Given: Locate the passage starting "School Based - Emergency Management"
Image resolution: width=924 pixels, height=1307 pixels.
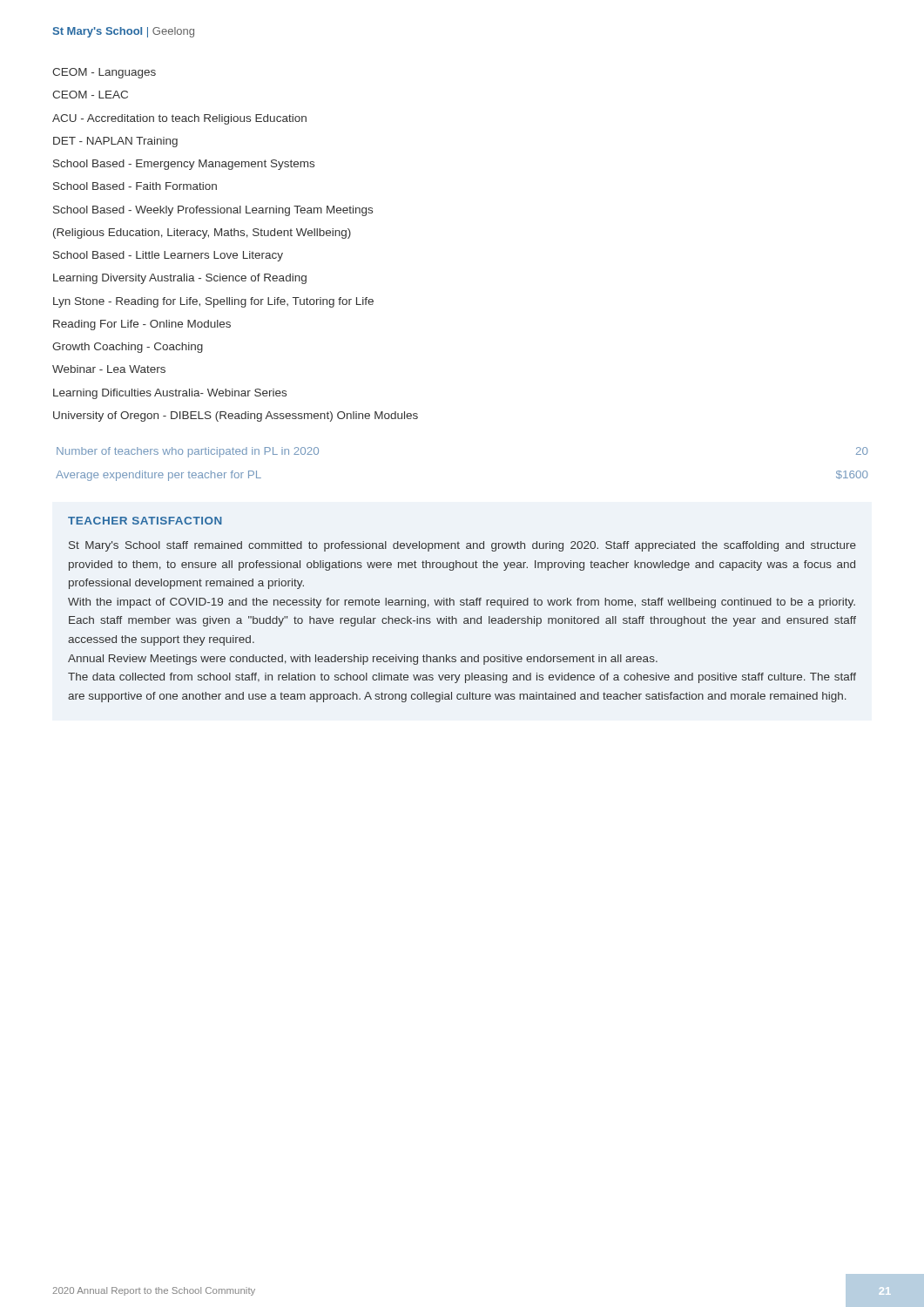Looking at the screenshot, I should click(184, 163).
